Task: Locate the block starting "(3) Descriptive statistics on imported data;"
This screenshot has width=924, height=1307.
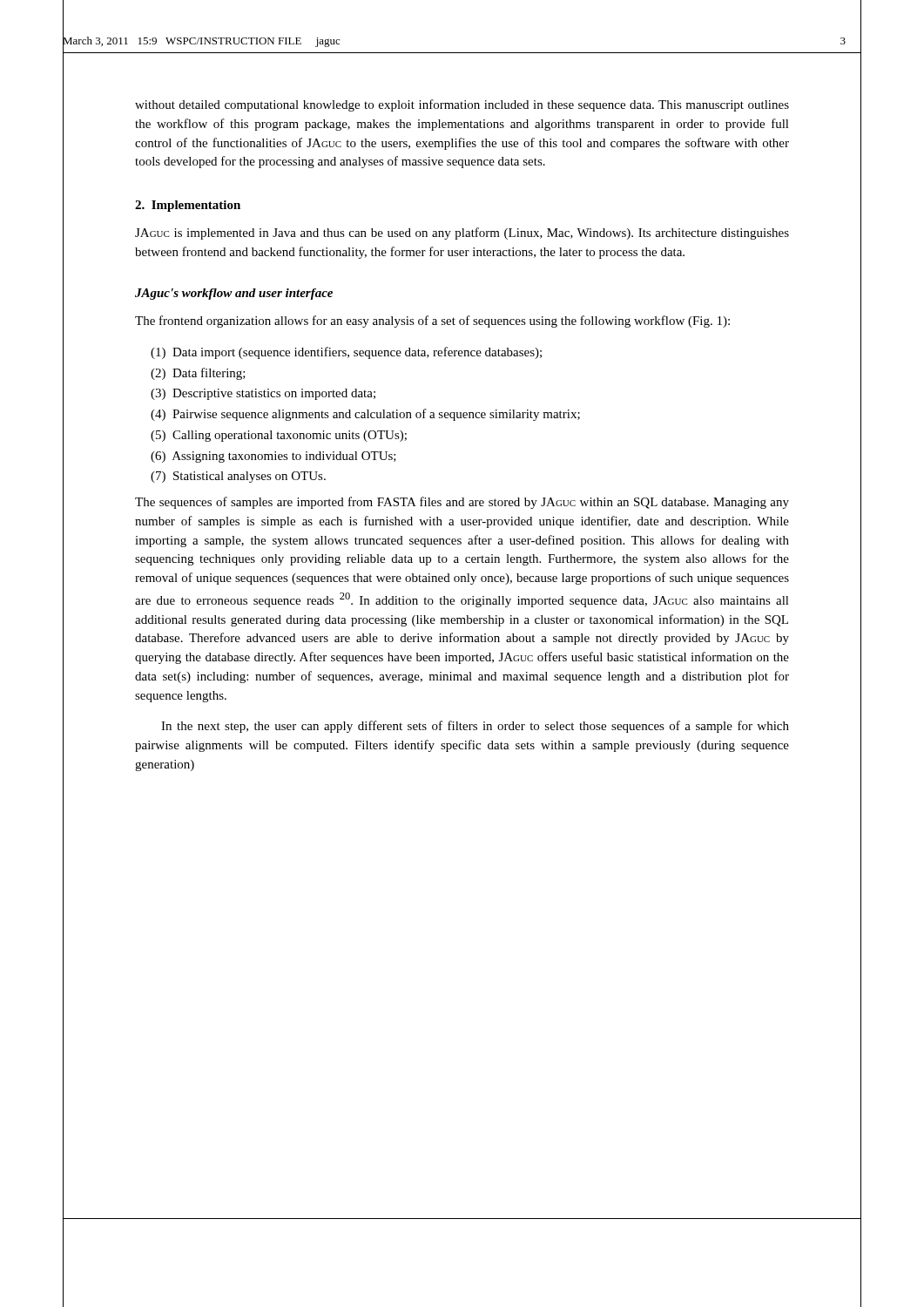Action: 264,393
